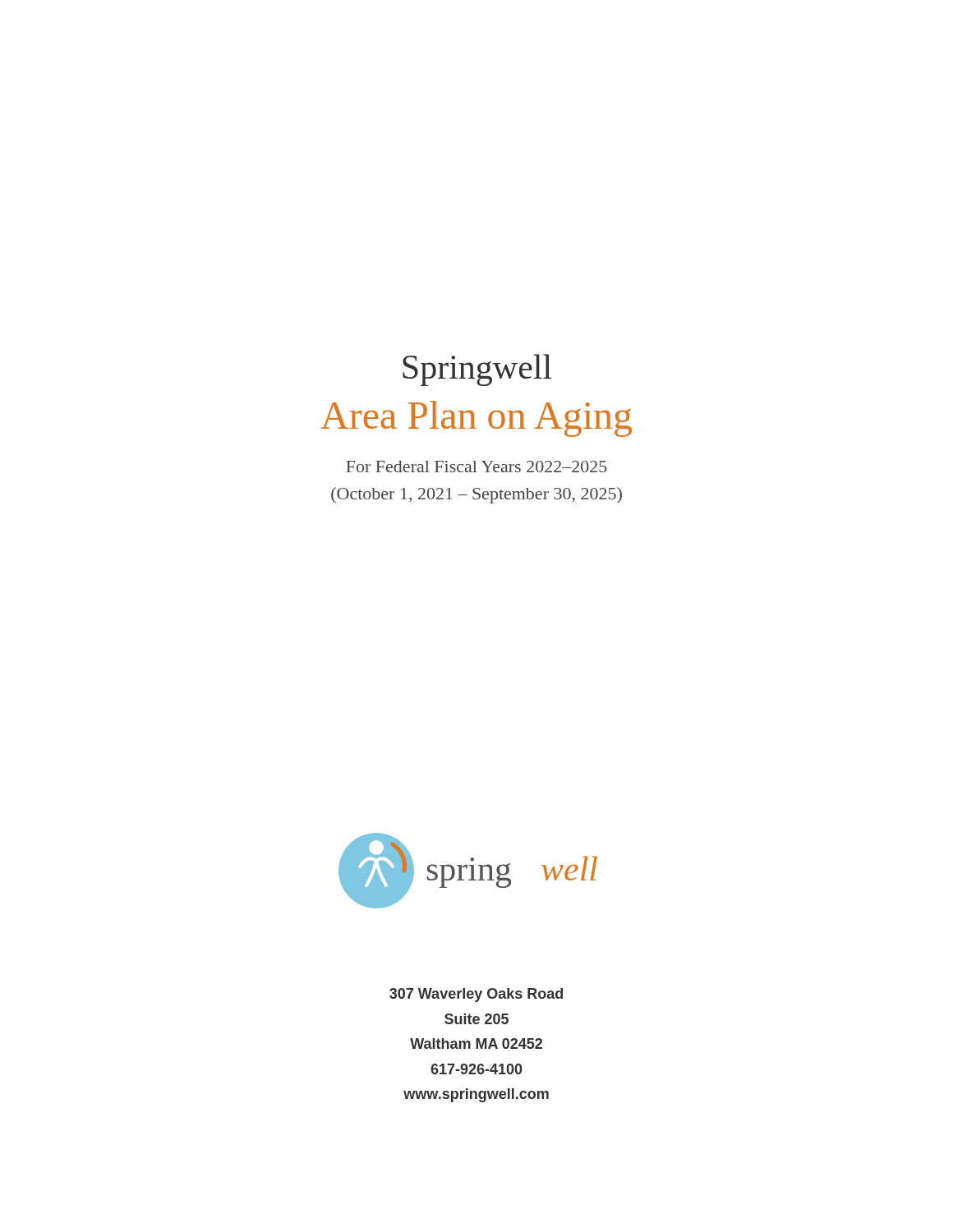Click the title that begins "Springwell Area Plan on Aging"
This screenshot has width=953, height=1232.
pyautogui.click(x=476, y=426)
